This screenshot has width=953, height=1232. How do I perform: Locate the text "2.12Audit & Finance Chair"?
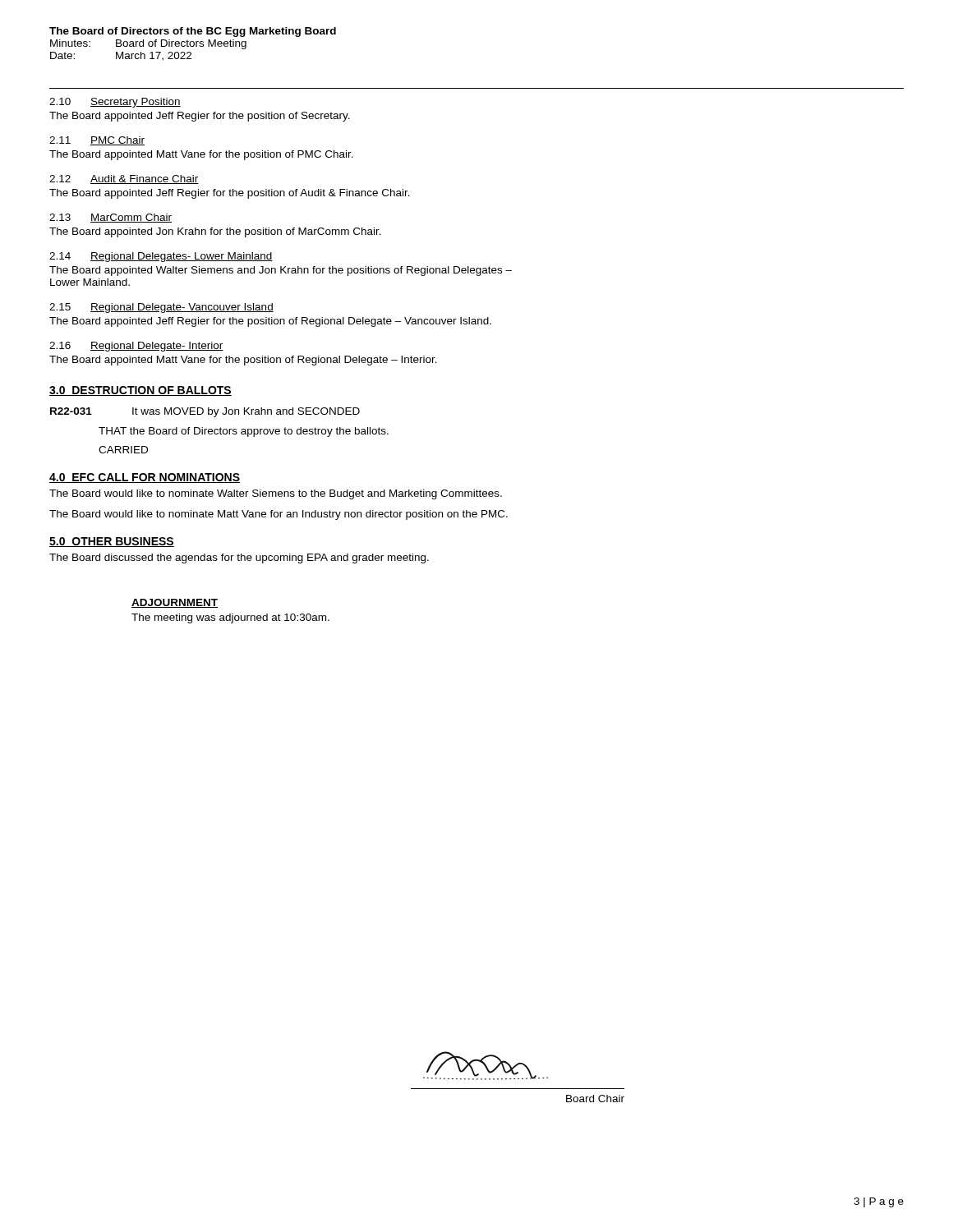pos(124,179)
